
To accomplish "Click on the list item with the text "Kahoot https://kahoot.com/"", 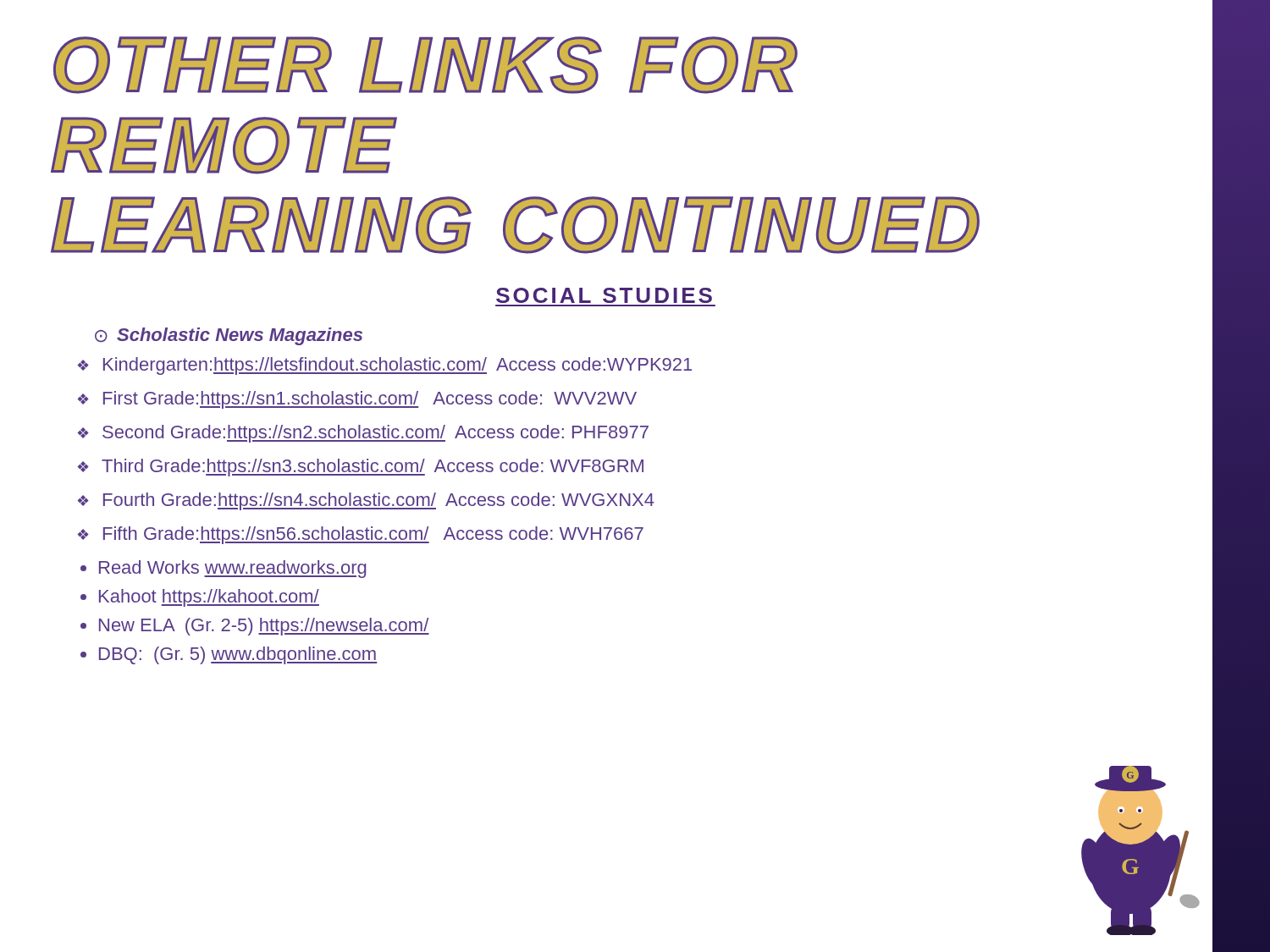I will 208,596.
